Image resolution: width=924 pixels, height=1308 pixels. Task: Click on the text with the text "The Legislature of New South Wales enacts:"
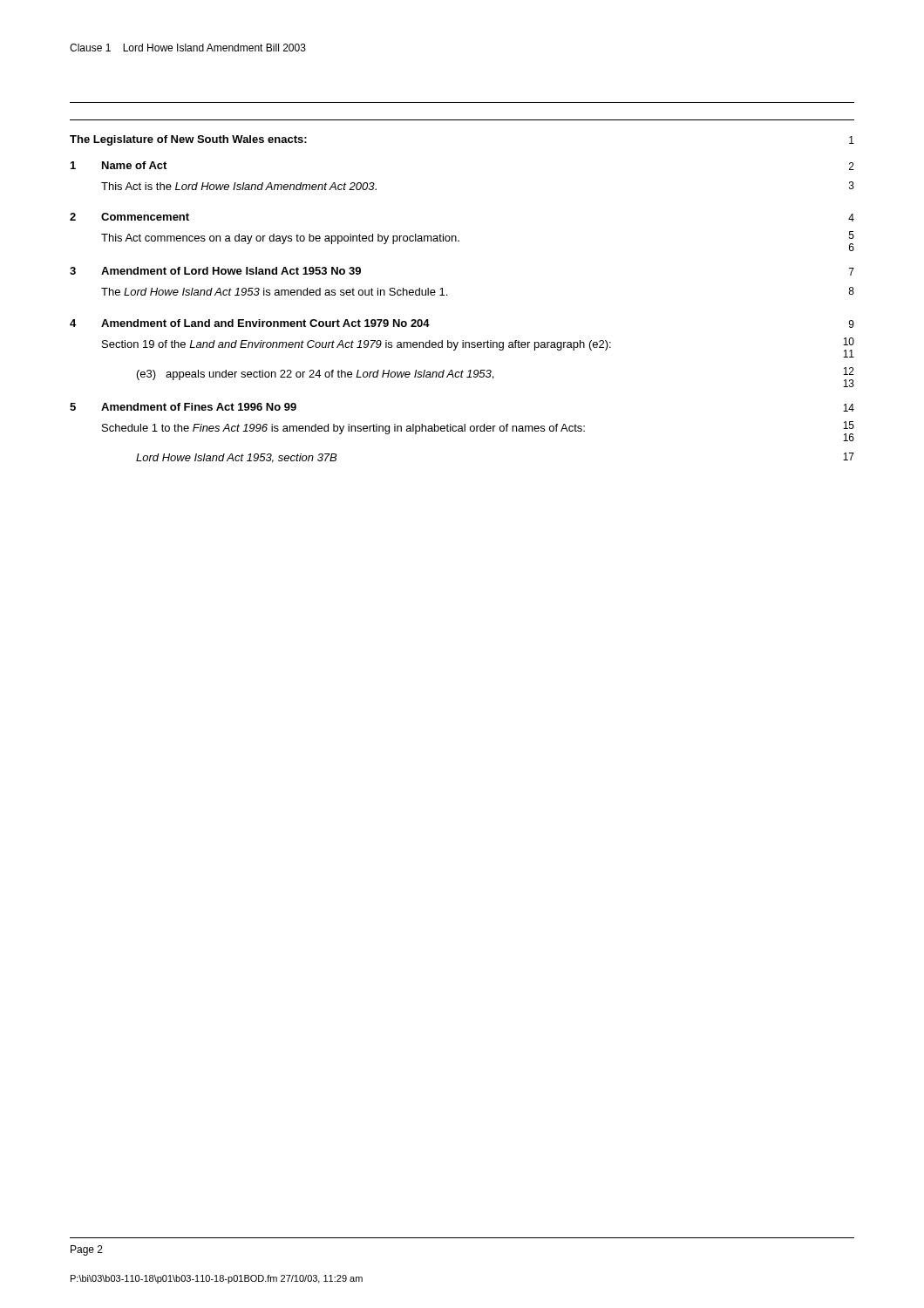tap(189, 139)
